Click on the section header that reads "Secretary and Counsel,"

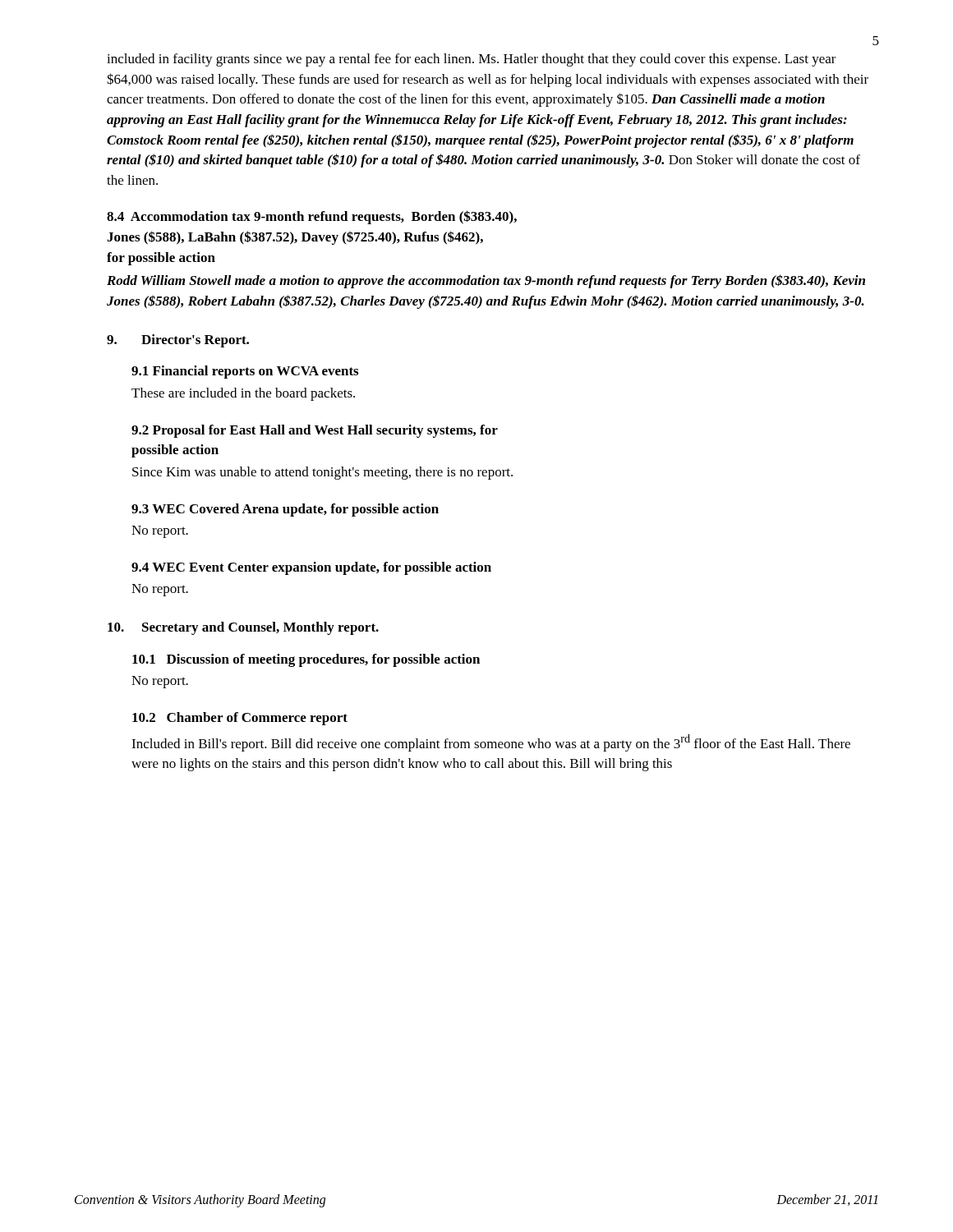pyautogui.click(x=260, y=627)
